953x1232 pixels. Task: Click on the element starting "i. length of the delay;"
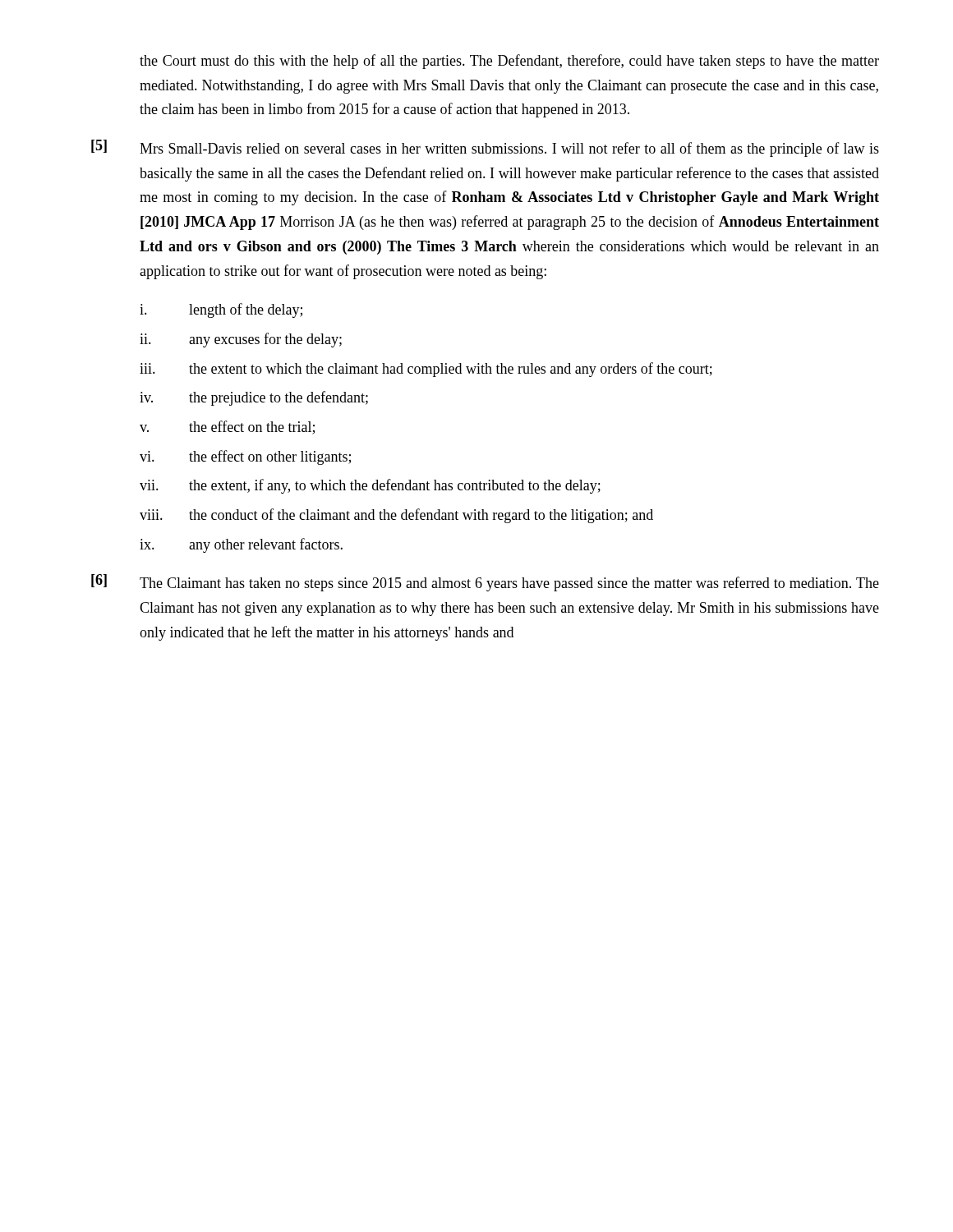click(221, 310)
